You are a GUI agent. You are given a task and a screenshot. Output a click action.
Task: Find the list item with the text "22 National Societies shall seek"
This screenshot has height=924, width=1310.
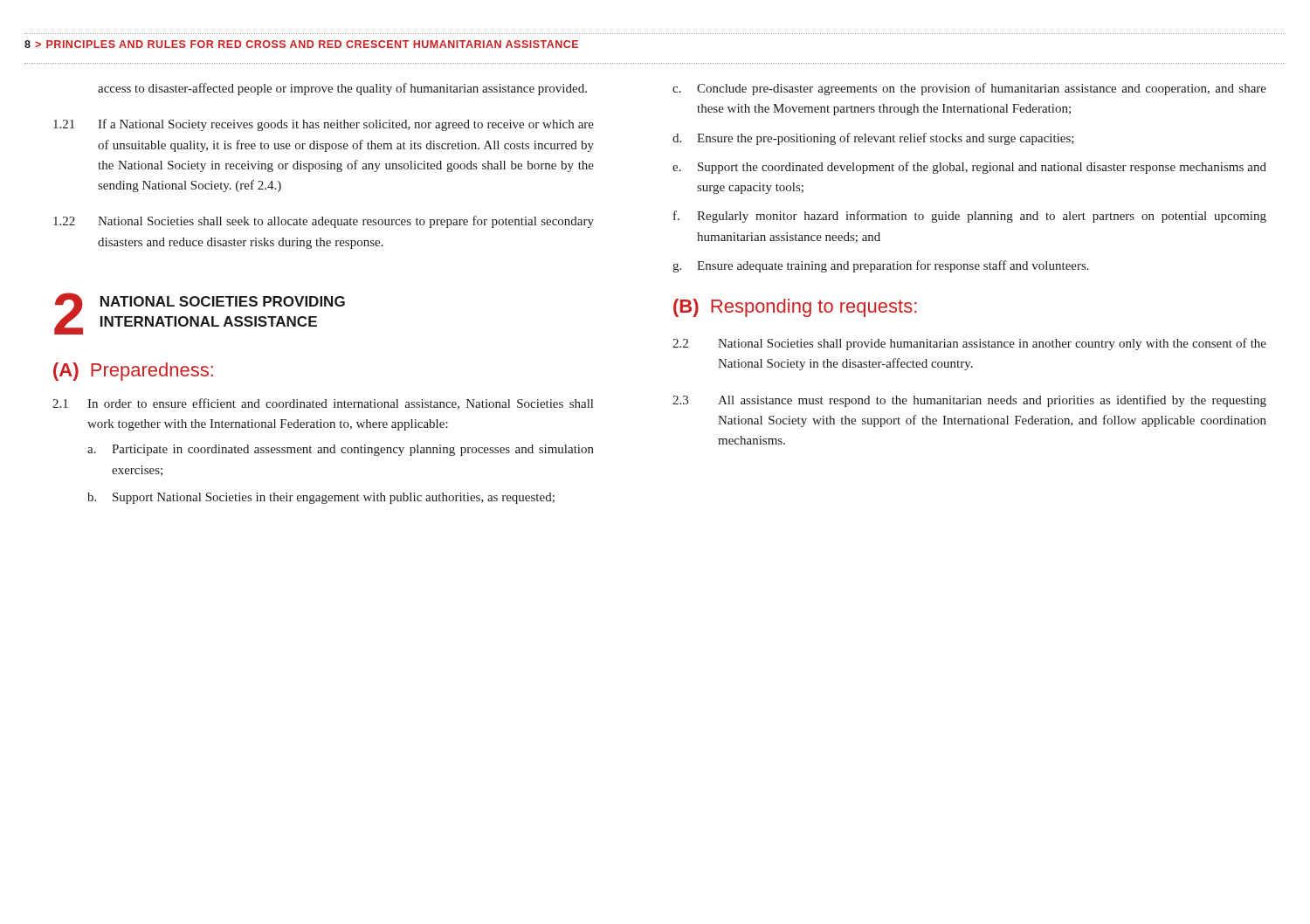(323, 232)
